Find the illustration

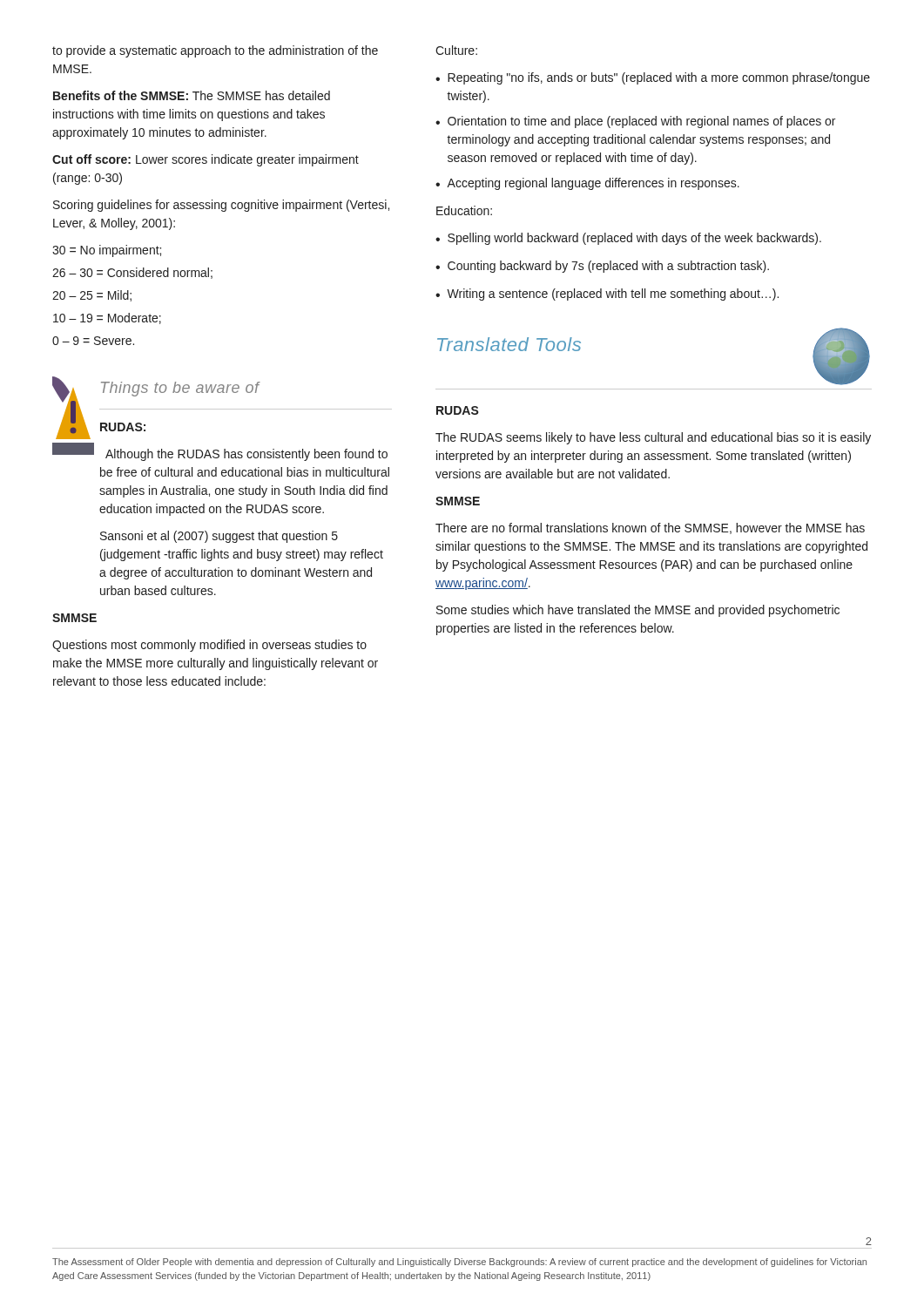click(x=841, y=356)
